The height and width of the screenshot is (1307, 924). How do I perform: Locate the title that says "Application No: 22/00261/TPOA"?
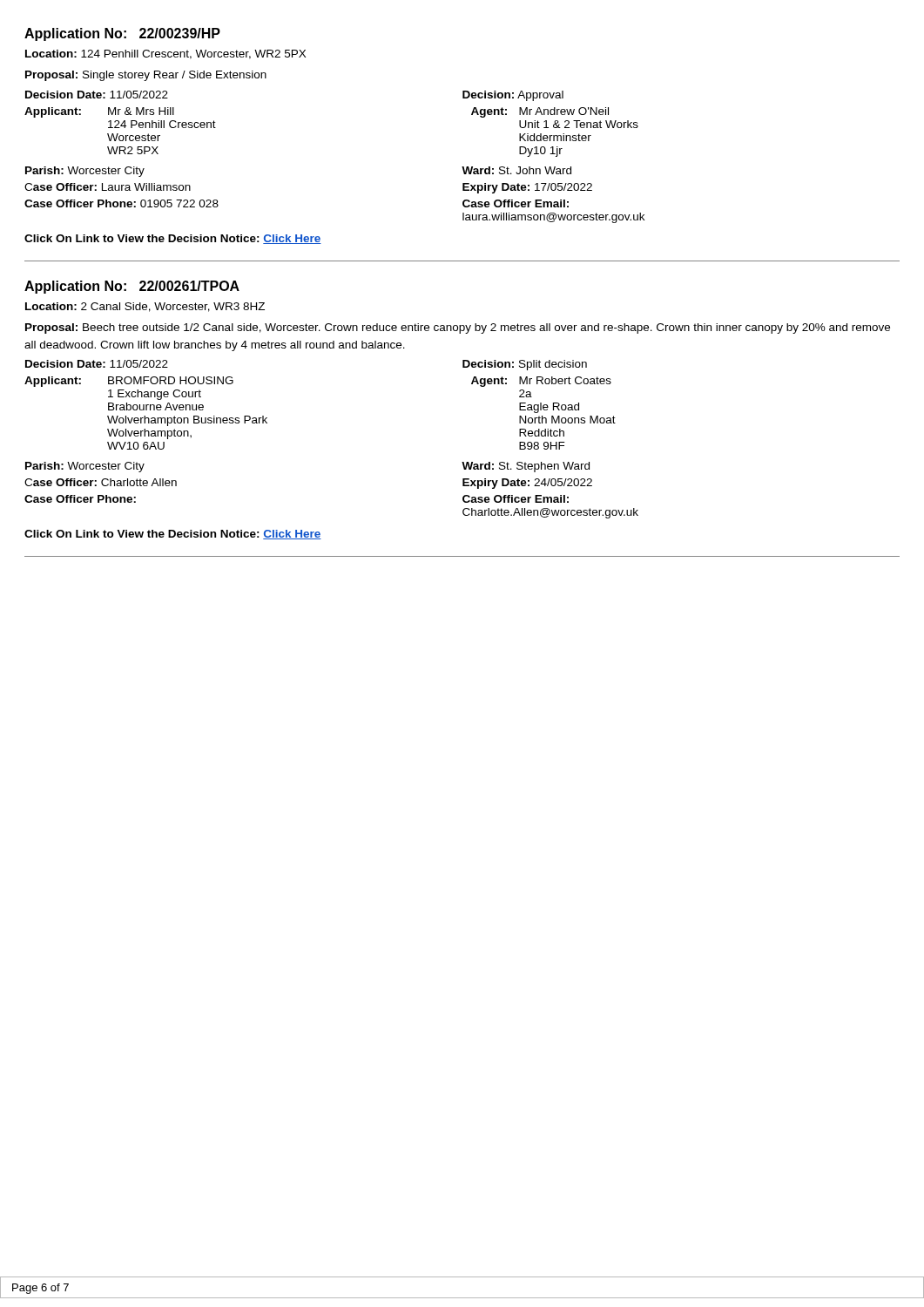coord(132,286)
